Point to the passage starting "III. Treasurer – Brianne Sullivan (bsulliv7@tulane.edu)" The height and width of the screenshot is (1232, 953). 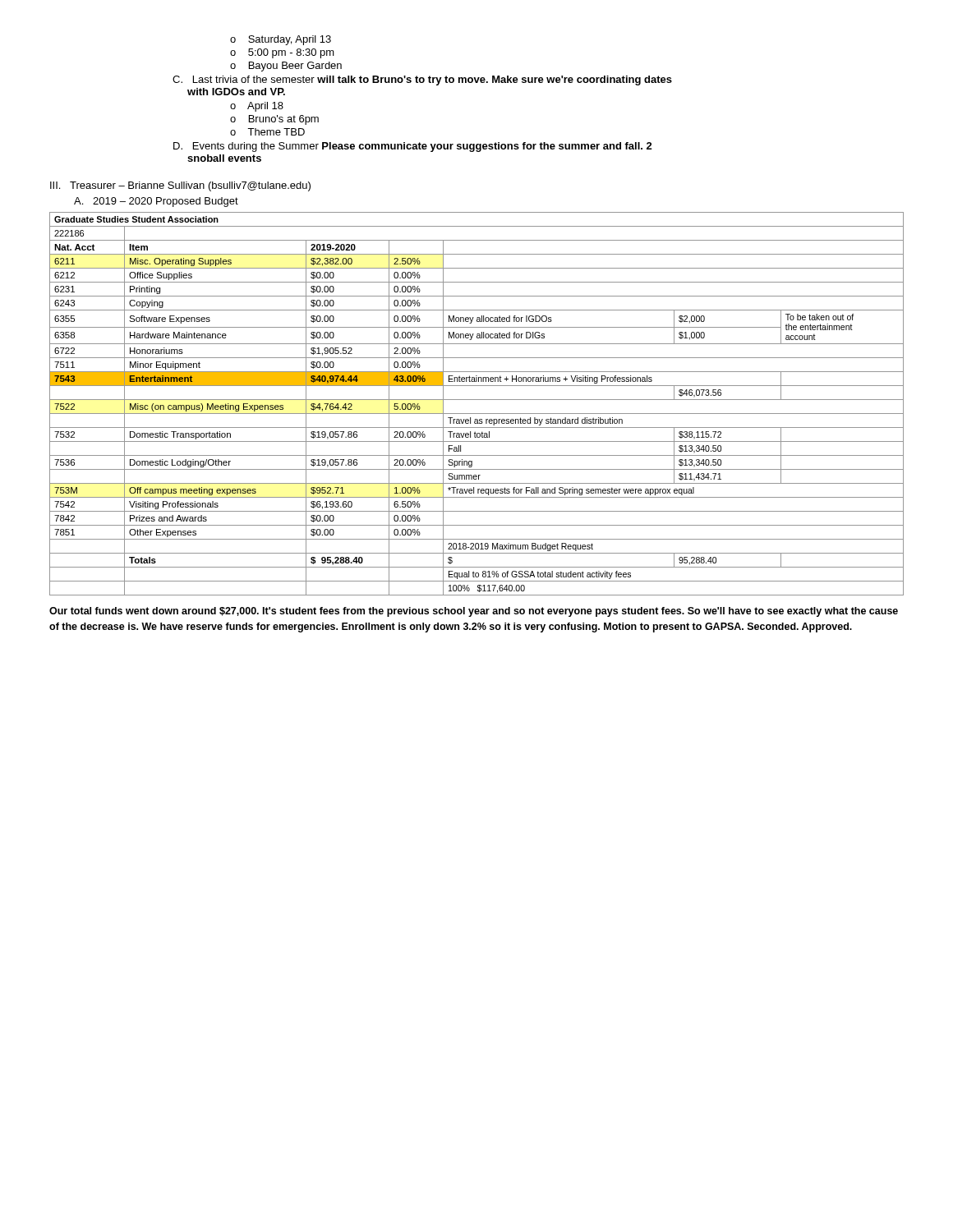180,185
